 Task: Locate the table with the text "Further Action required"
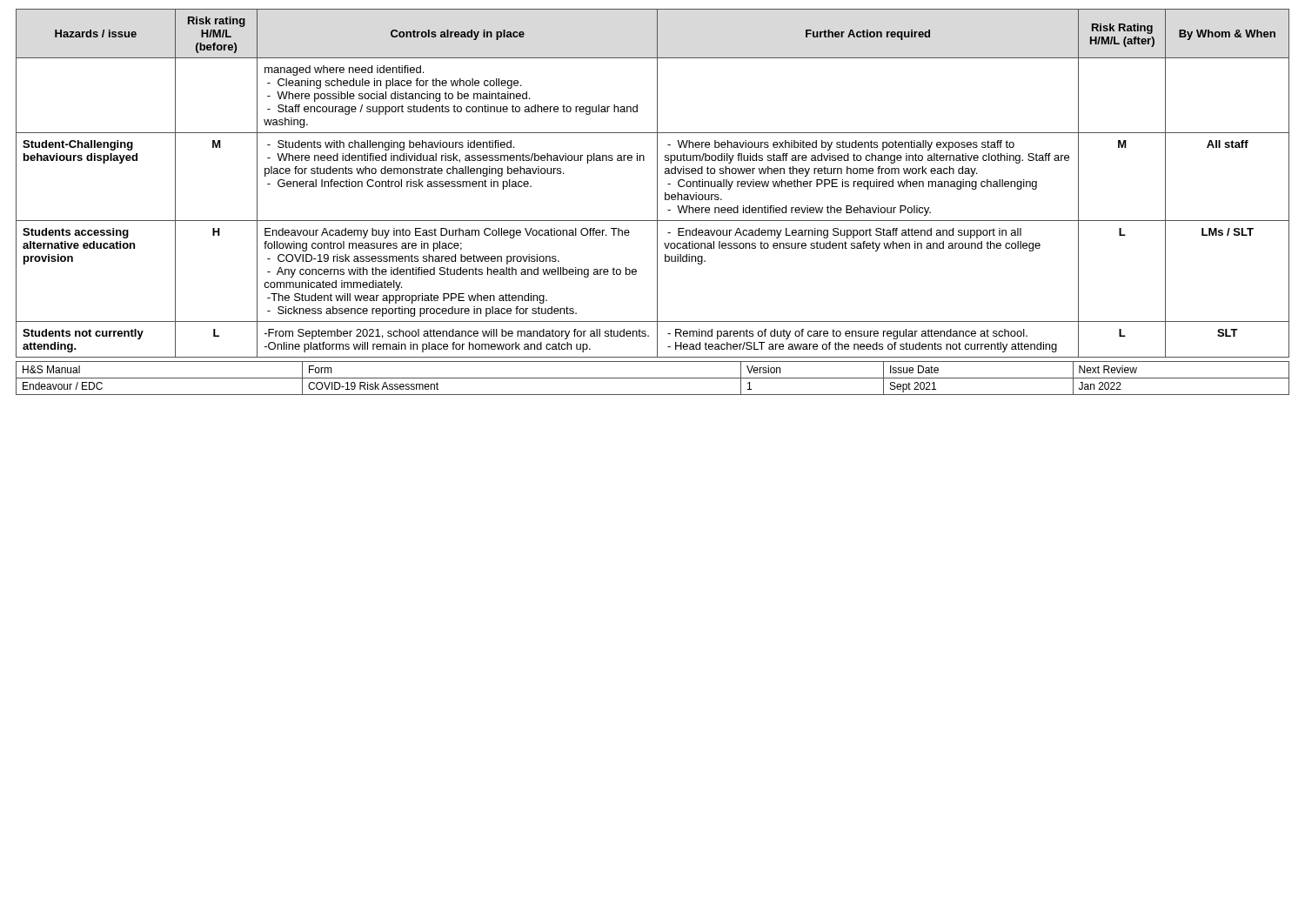(x=652, y=183)
